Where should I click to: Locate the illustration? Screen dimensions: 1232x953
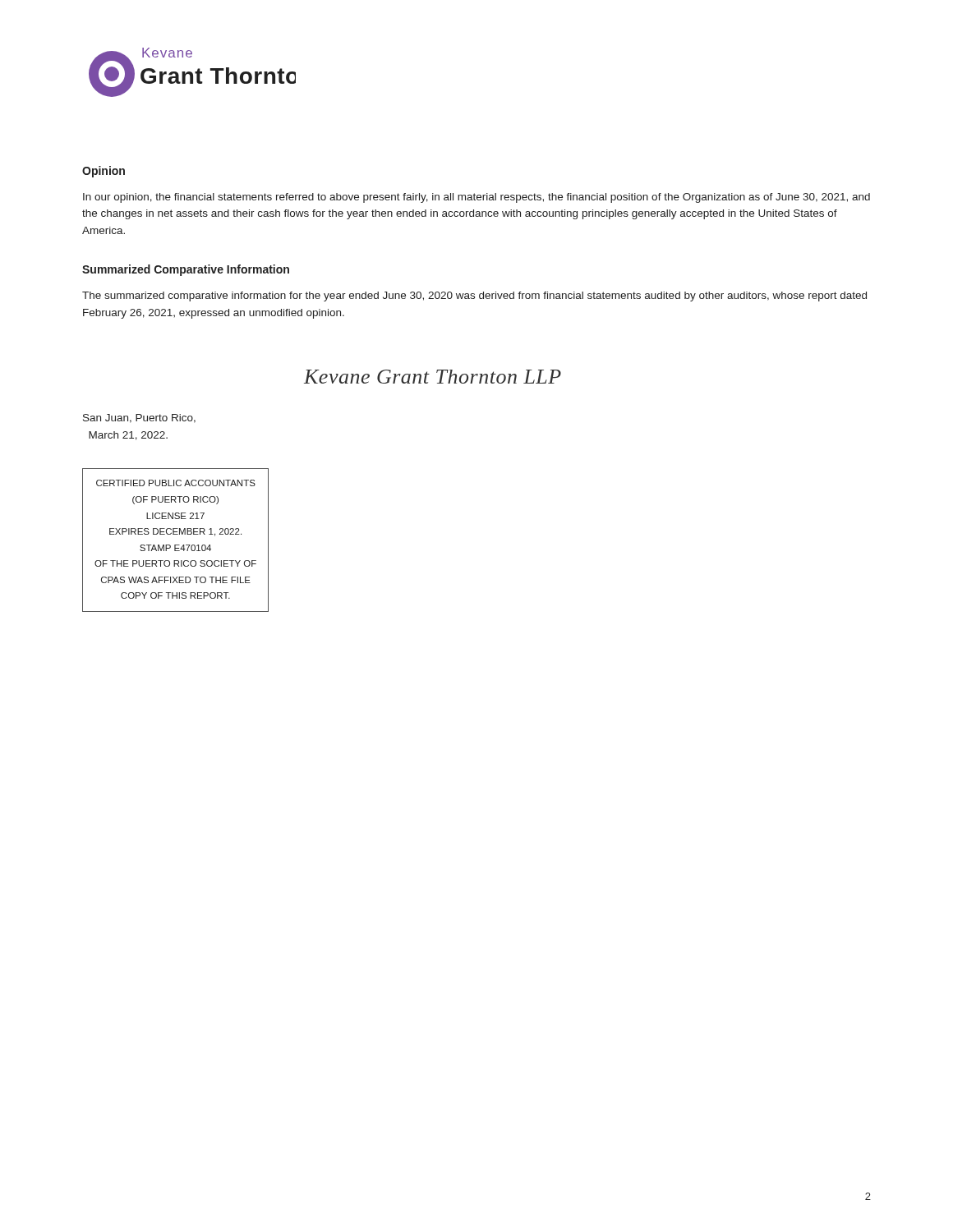point(583,372)
